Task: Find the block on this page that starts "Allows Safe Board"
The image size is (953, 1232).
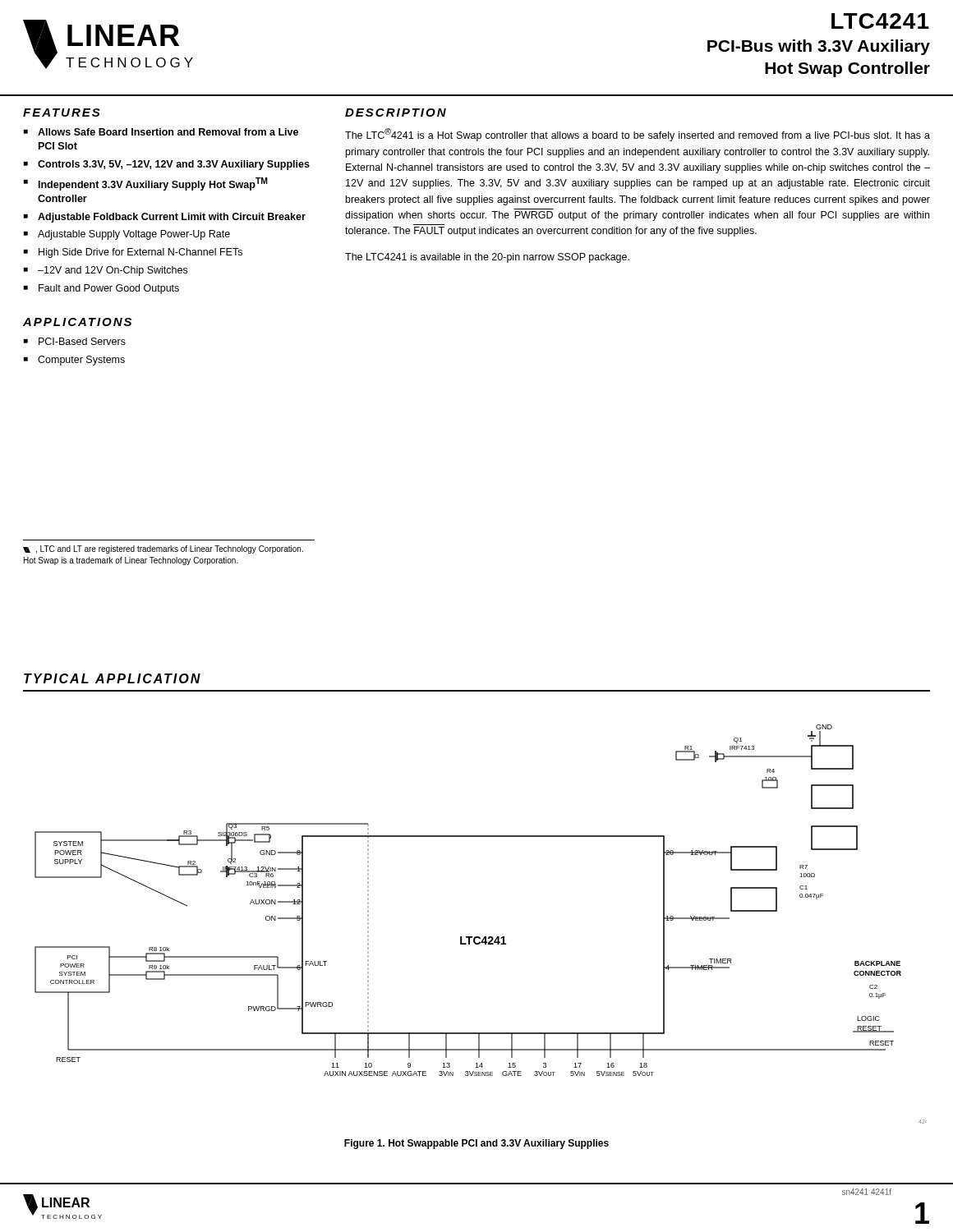Action: tap(168, 139)
